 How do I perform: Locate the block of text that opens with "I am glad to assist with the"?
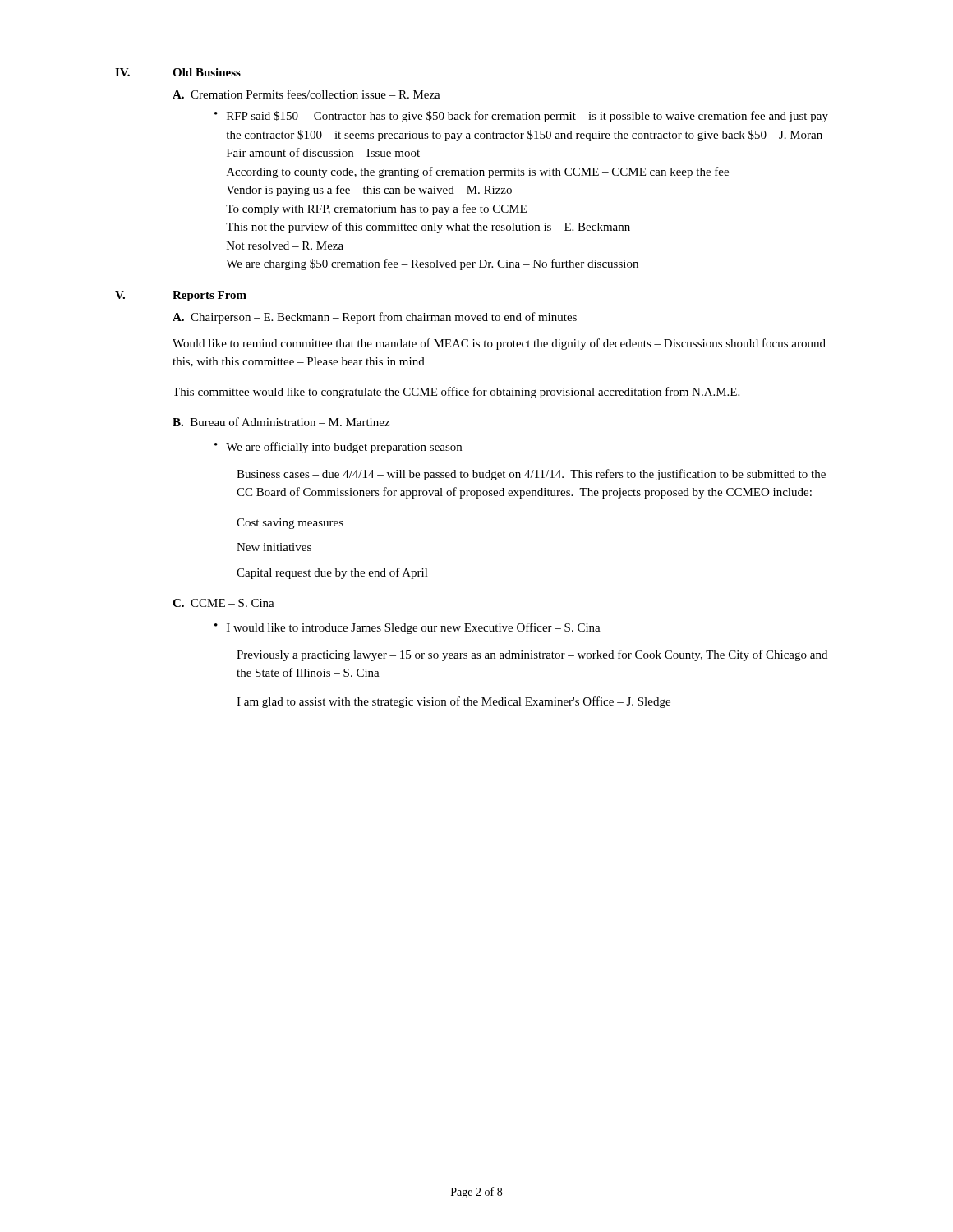[x=454, y=701]
